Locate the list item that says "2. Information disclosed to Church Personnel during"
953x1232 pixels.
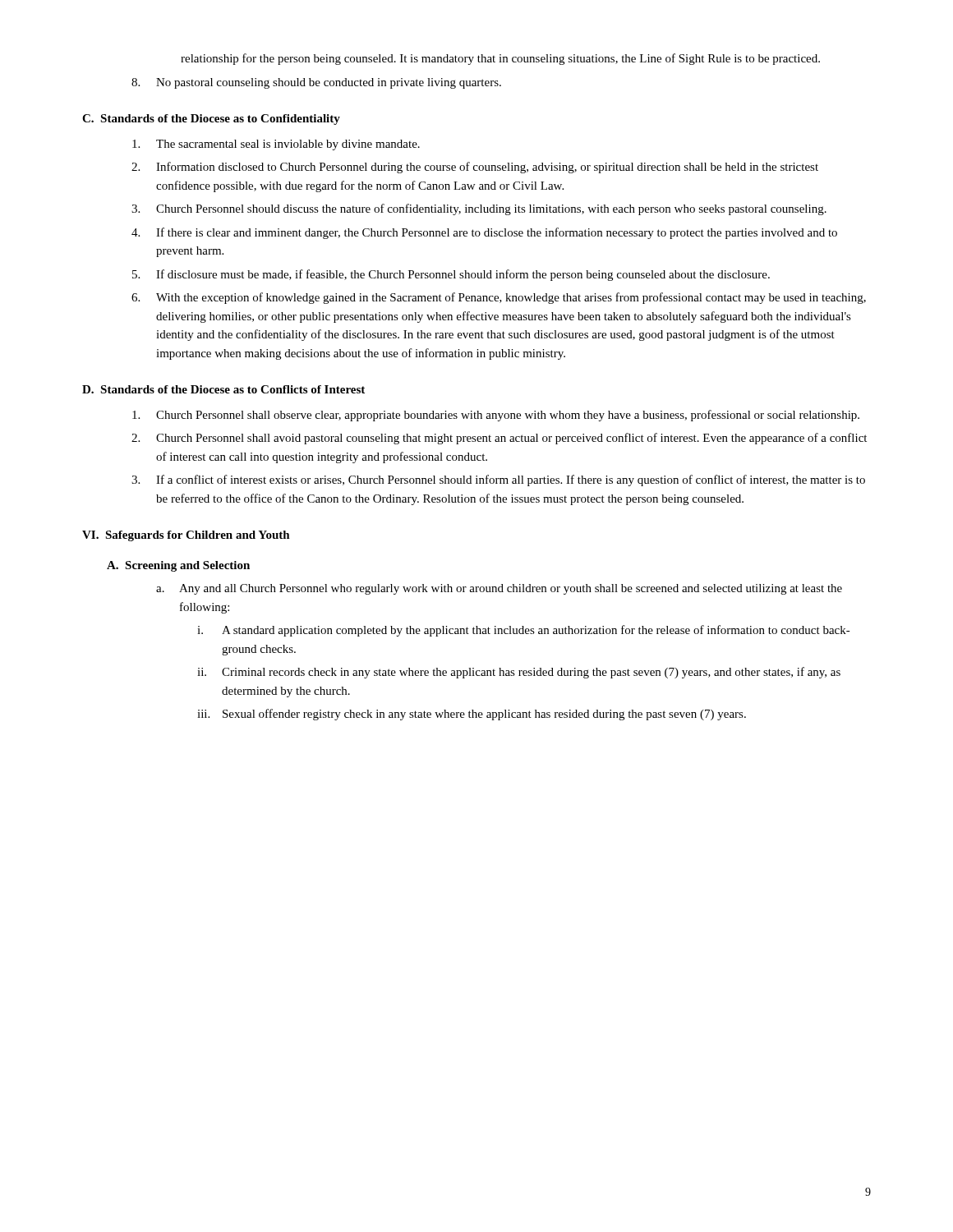click(x=501, y=176)
